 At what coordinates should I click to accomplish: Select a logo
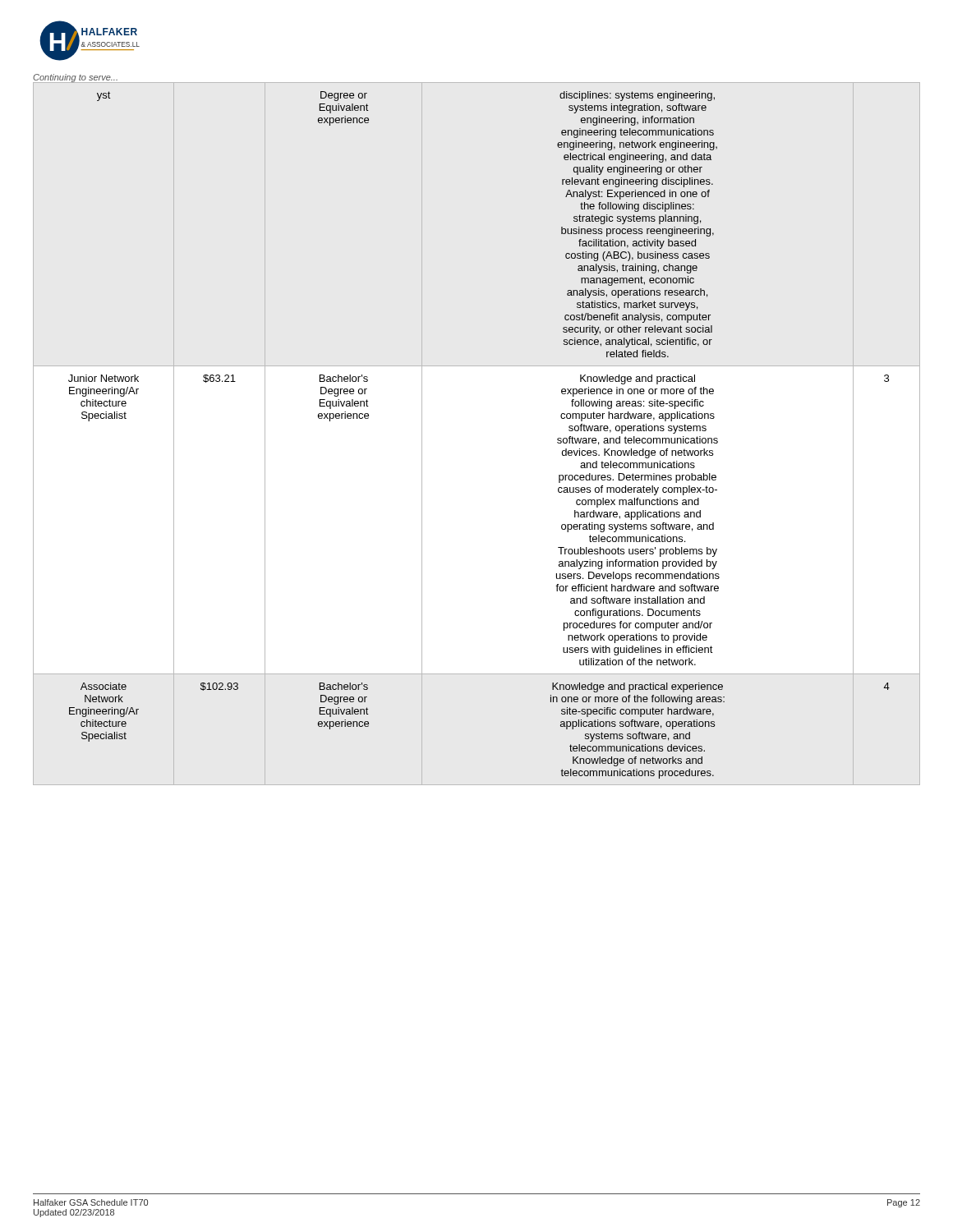156,41
